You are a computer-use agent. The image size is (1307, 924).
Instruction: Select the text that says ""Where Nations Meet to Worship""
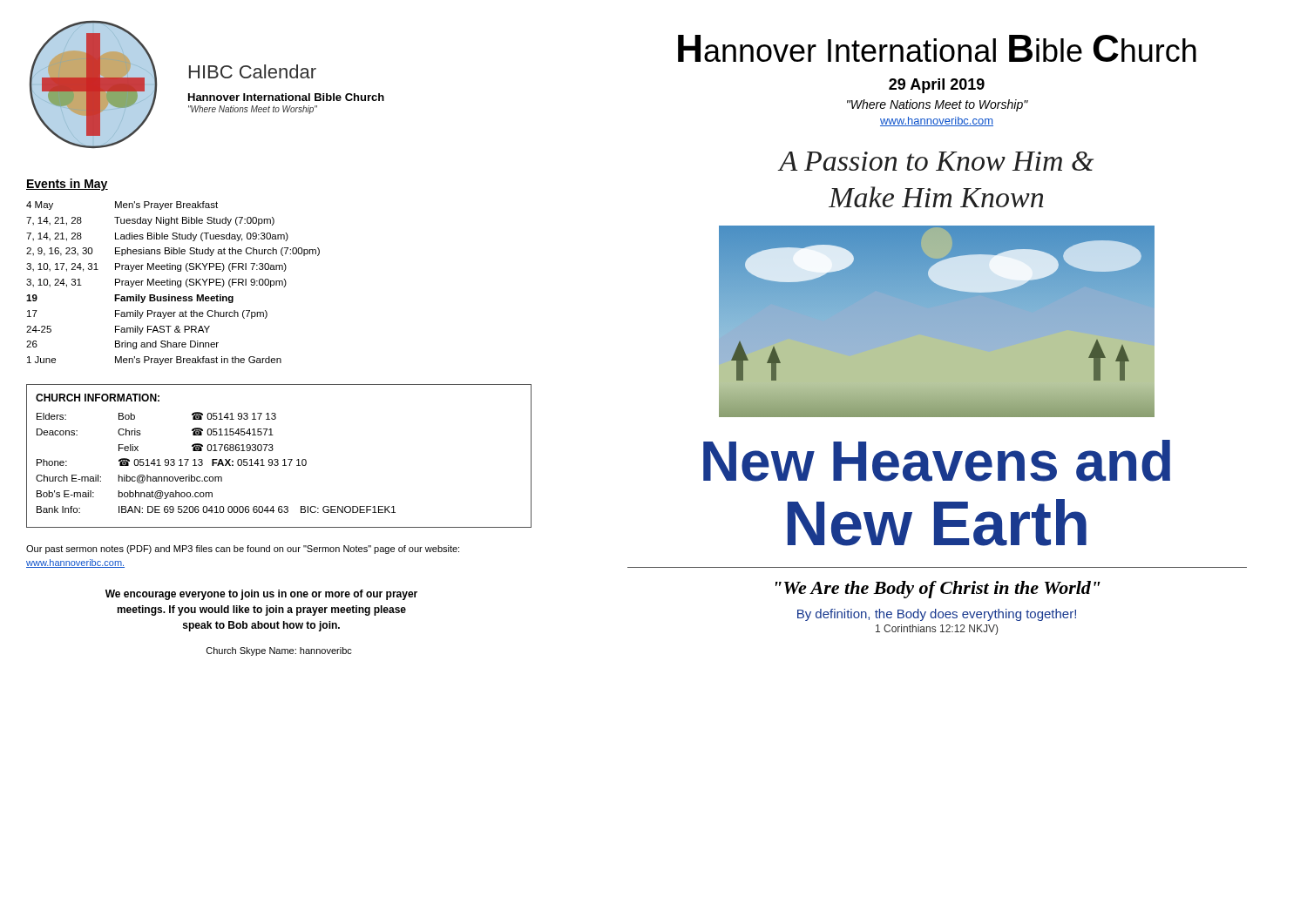pos(937,104)
